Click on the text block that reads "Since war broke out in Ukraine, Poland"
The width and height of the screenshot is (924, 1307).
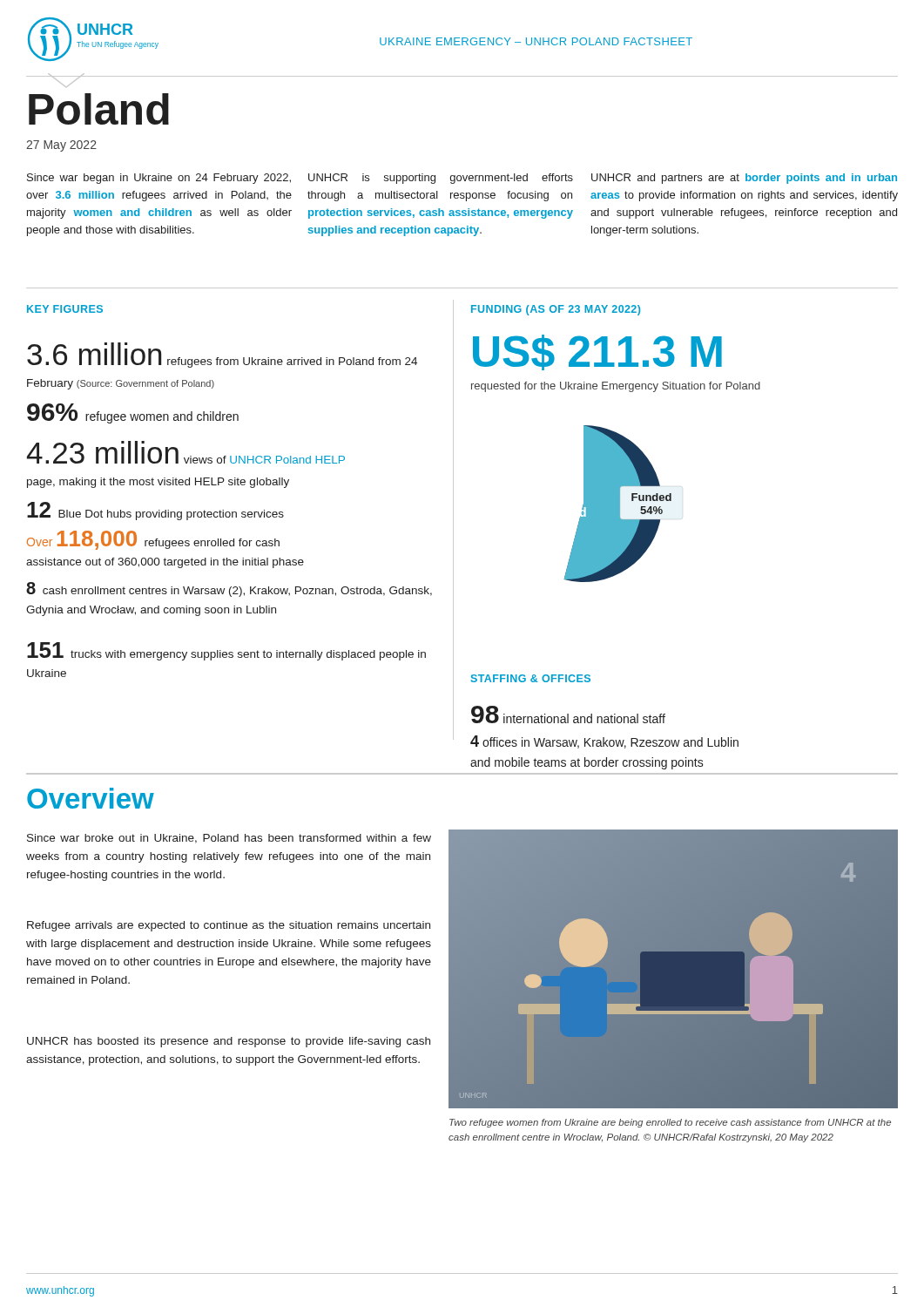229,856
